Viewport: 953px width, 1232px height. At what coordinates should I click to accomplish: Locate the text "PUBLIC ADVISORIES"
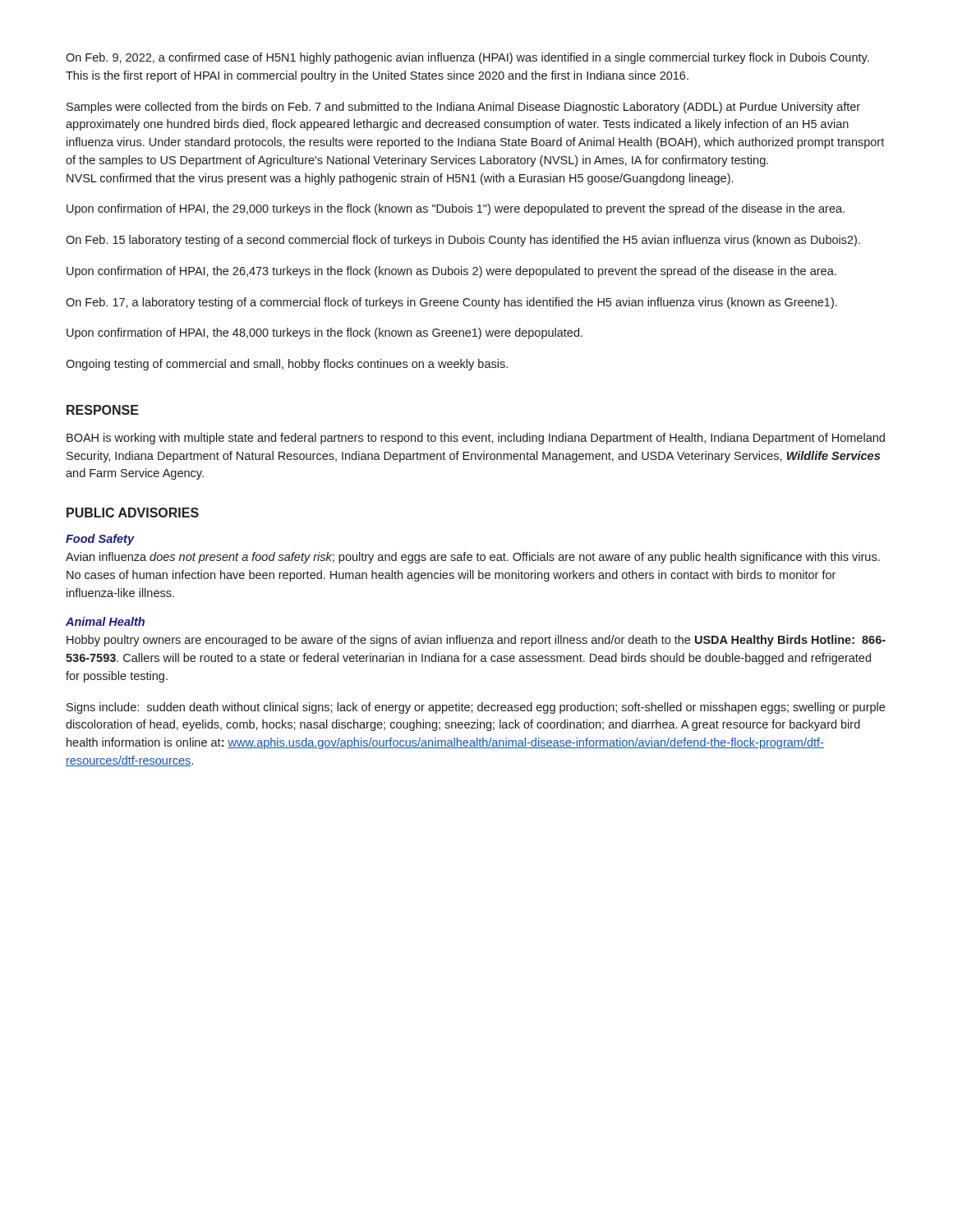tap(132, 513)
